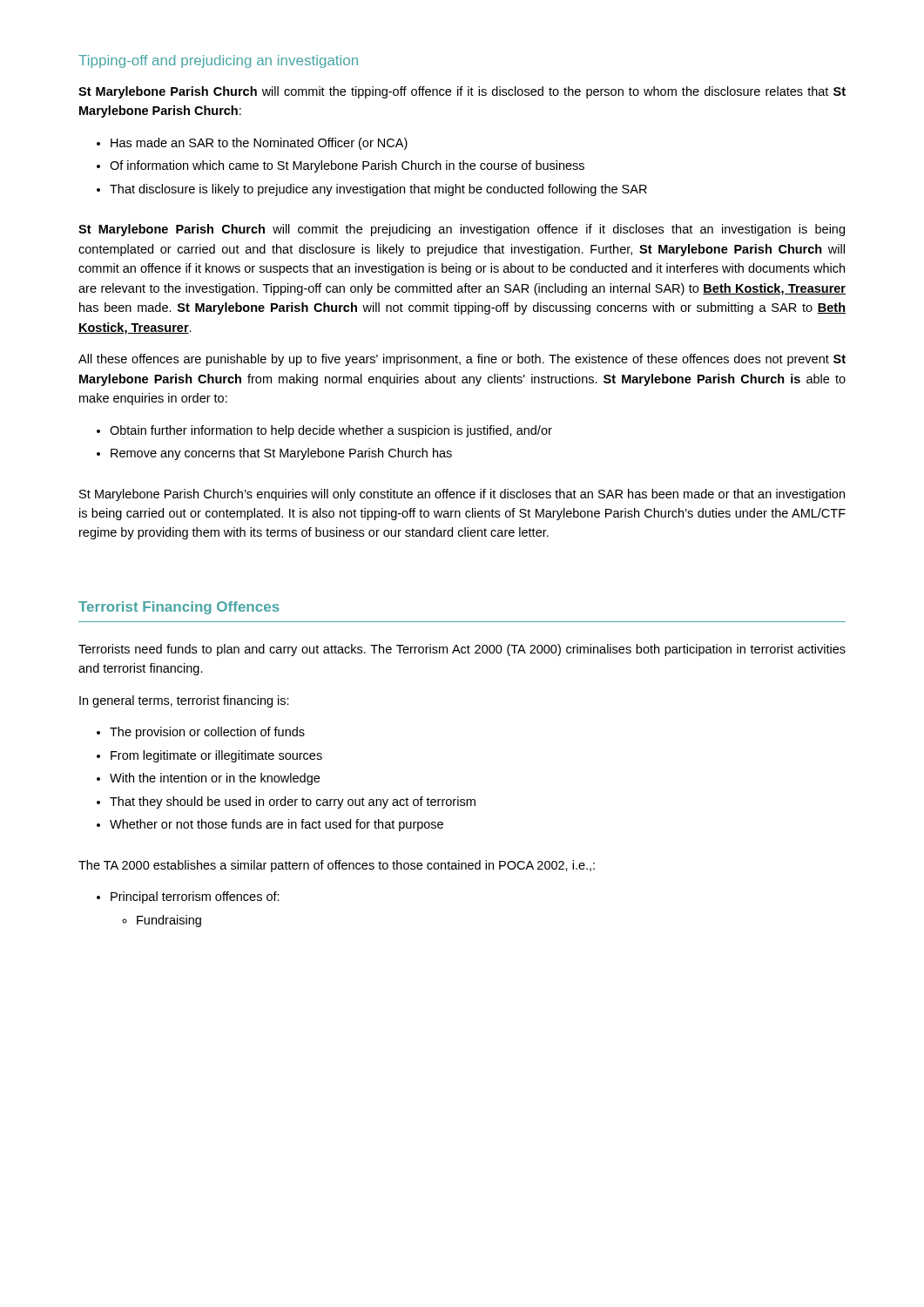This screenshot has width=924, height=1307.
Task: Where does it say "Principal terrorism offences of: Fundraising"?
Action: pyautogui.click(x=188, y=897)
